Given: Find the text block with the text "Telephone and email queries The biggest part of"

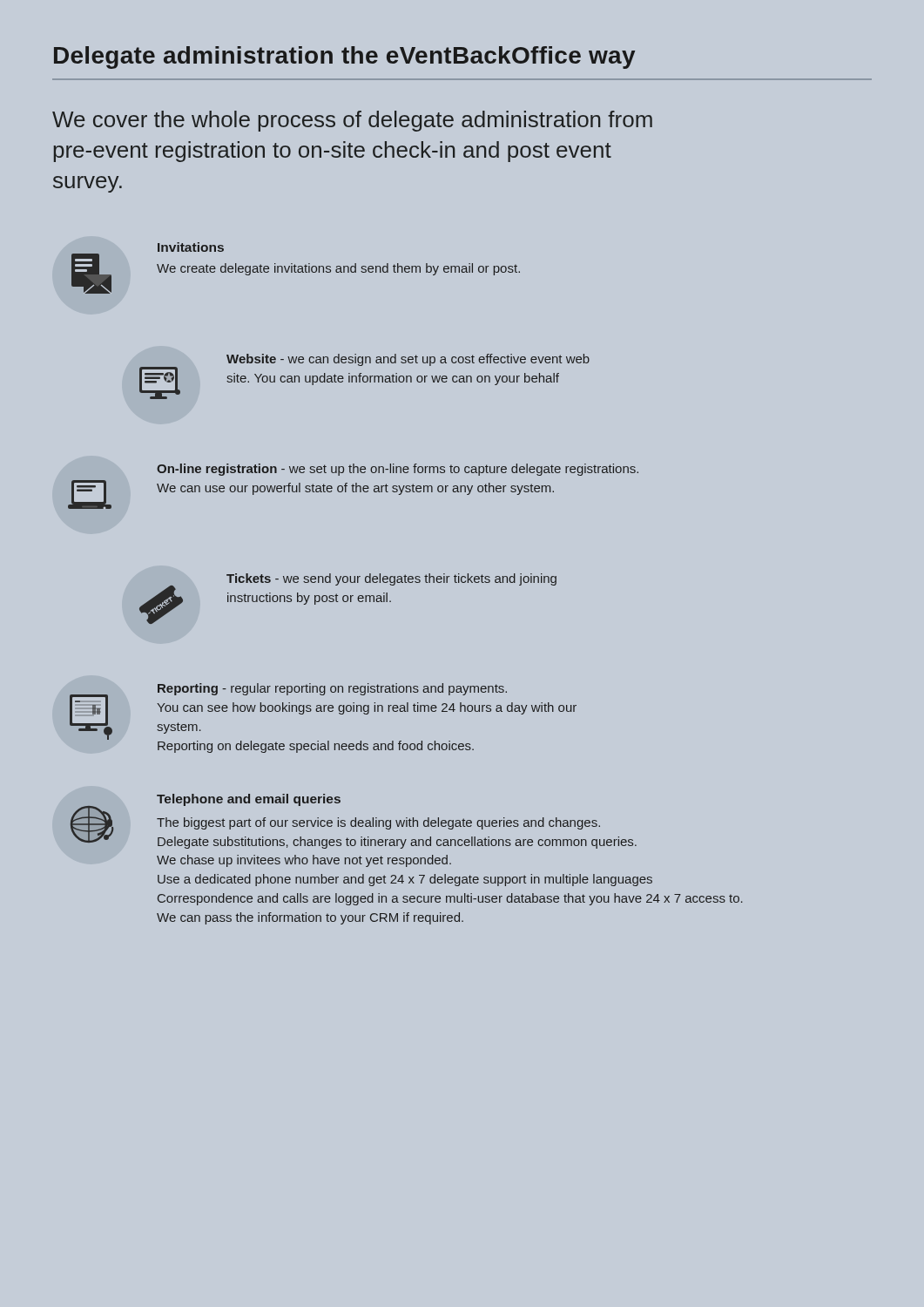Looking at the screenshot, I should tap(249, 800).
